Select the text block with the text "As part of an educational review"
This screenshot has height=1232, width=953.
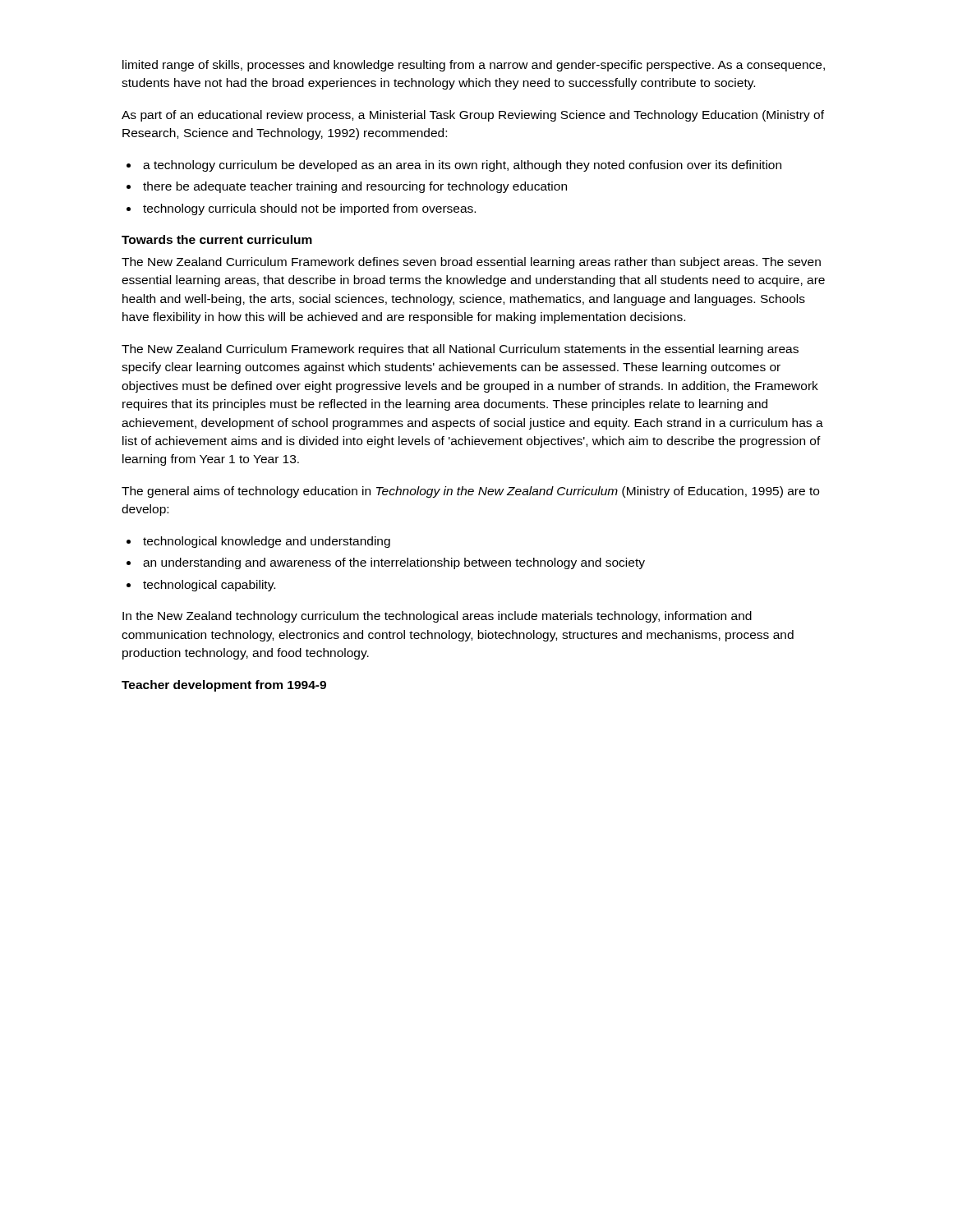[473, 124]
